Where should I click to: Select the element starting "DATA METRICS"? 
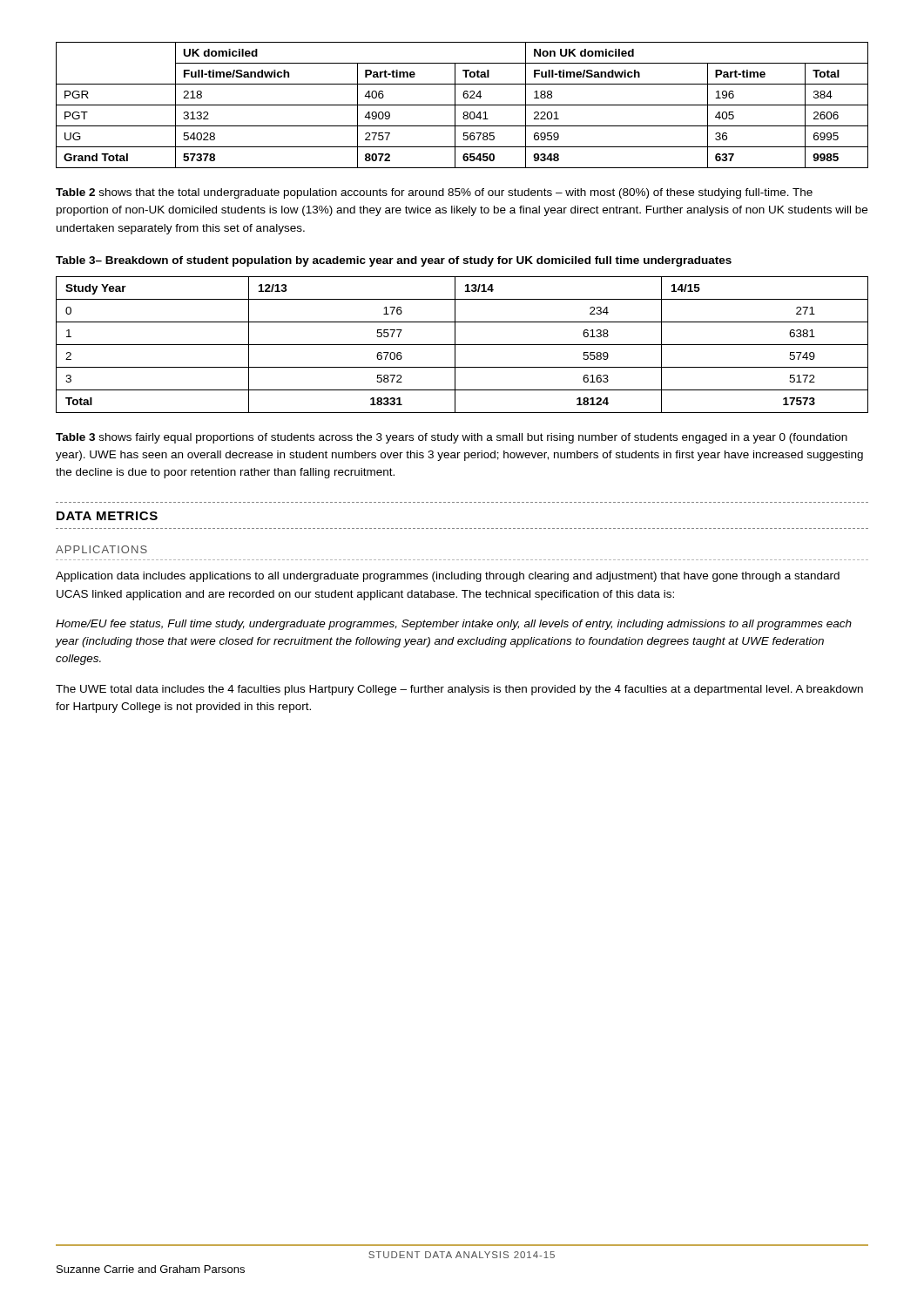[107, 516]
